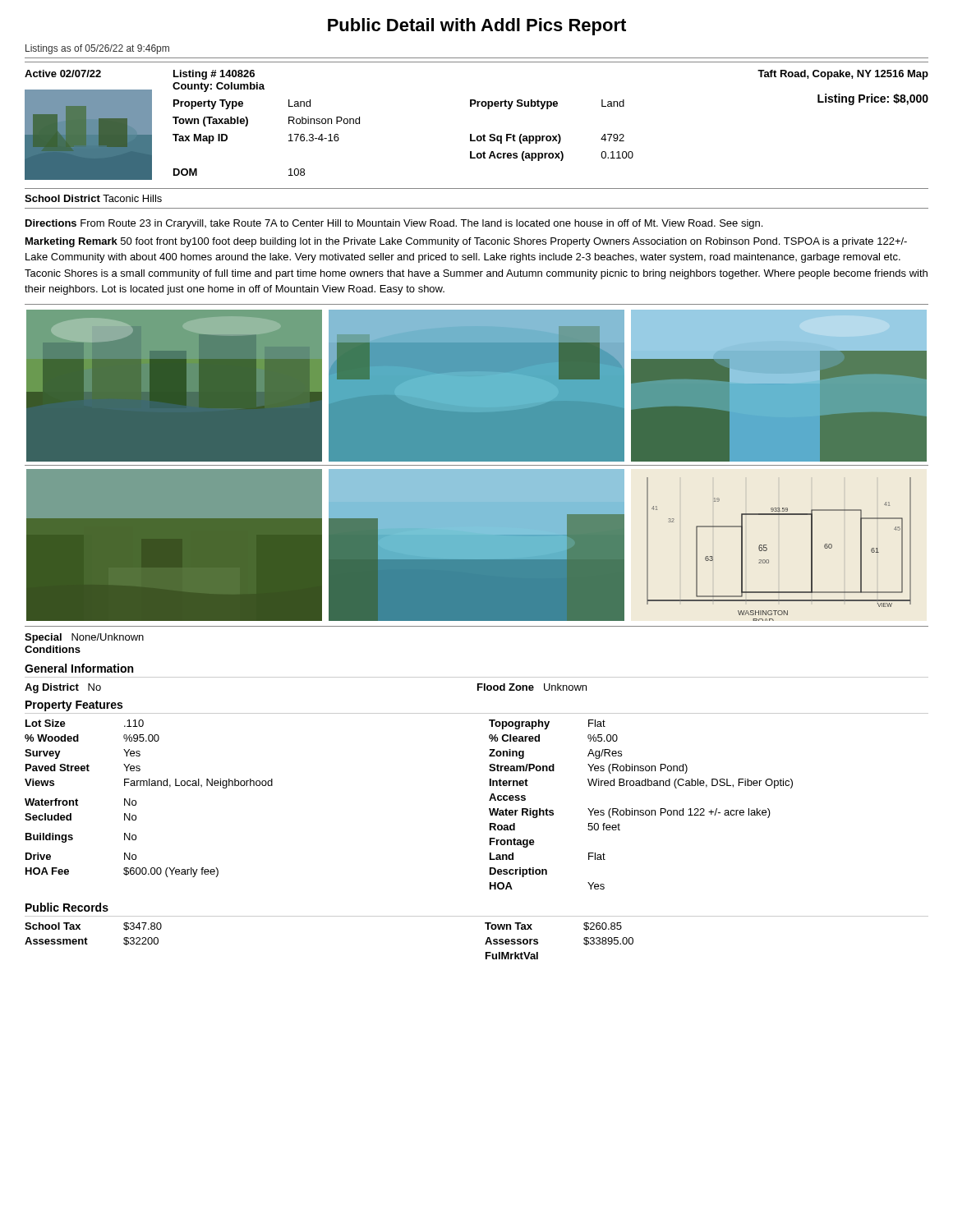Find the table that mentions "School Tax$347.80 Assessment$32200 Town Tax$260.85"

tap(476, 942)
